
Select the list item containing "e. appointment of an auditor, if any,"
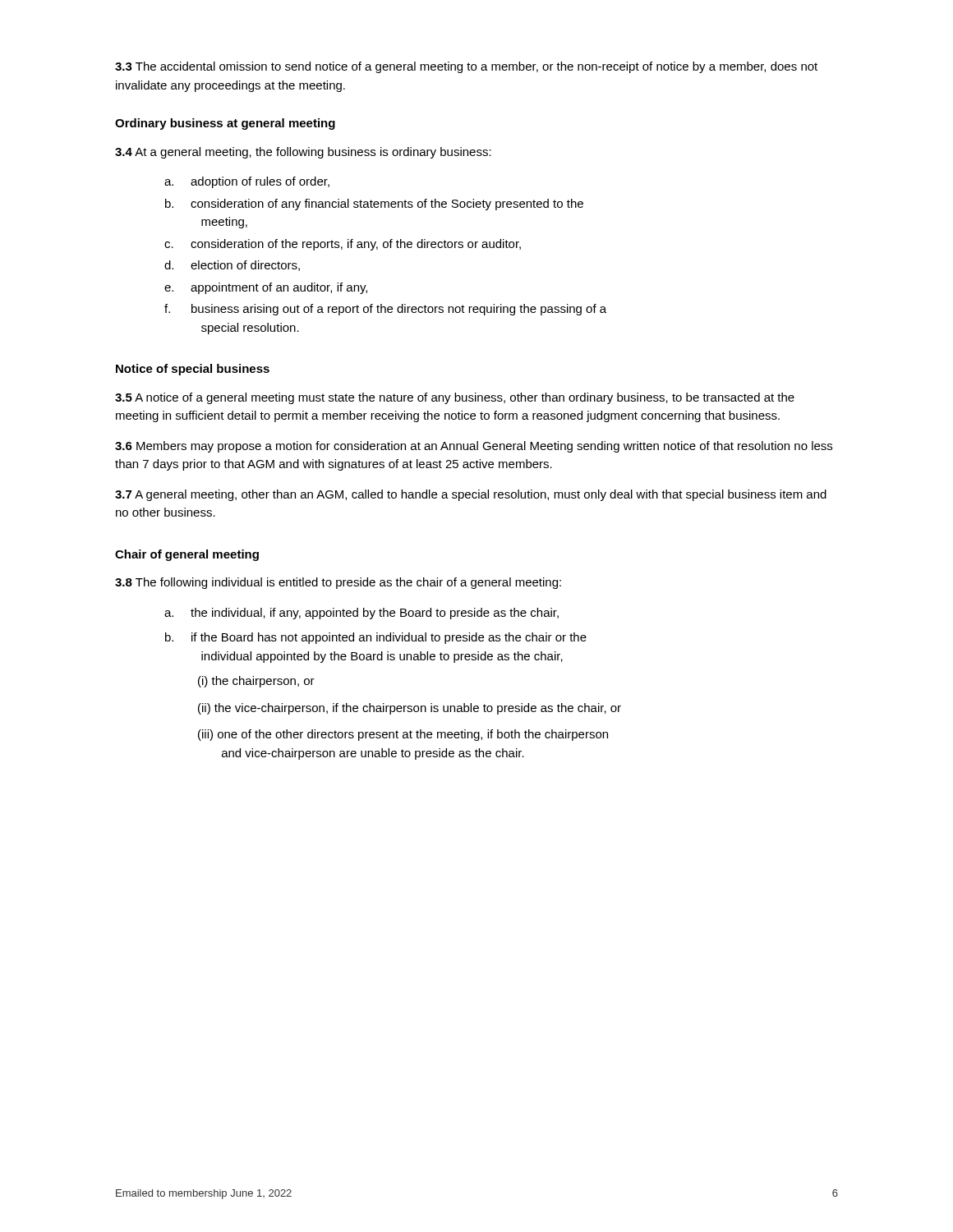(266, 287)
